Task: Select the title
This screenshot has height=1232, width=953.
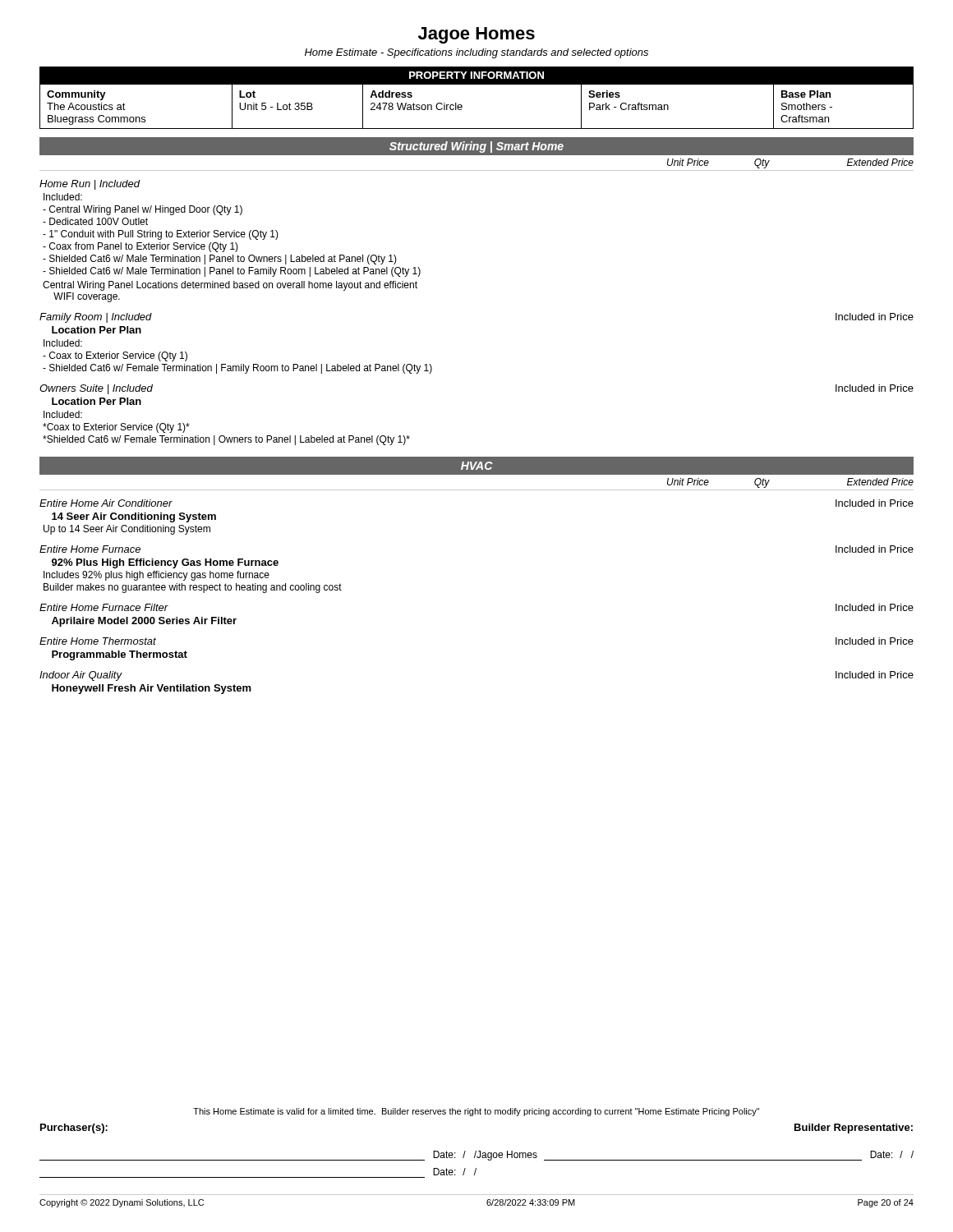Action: click(476, 33)
